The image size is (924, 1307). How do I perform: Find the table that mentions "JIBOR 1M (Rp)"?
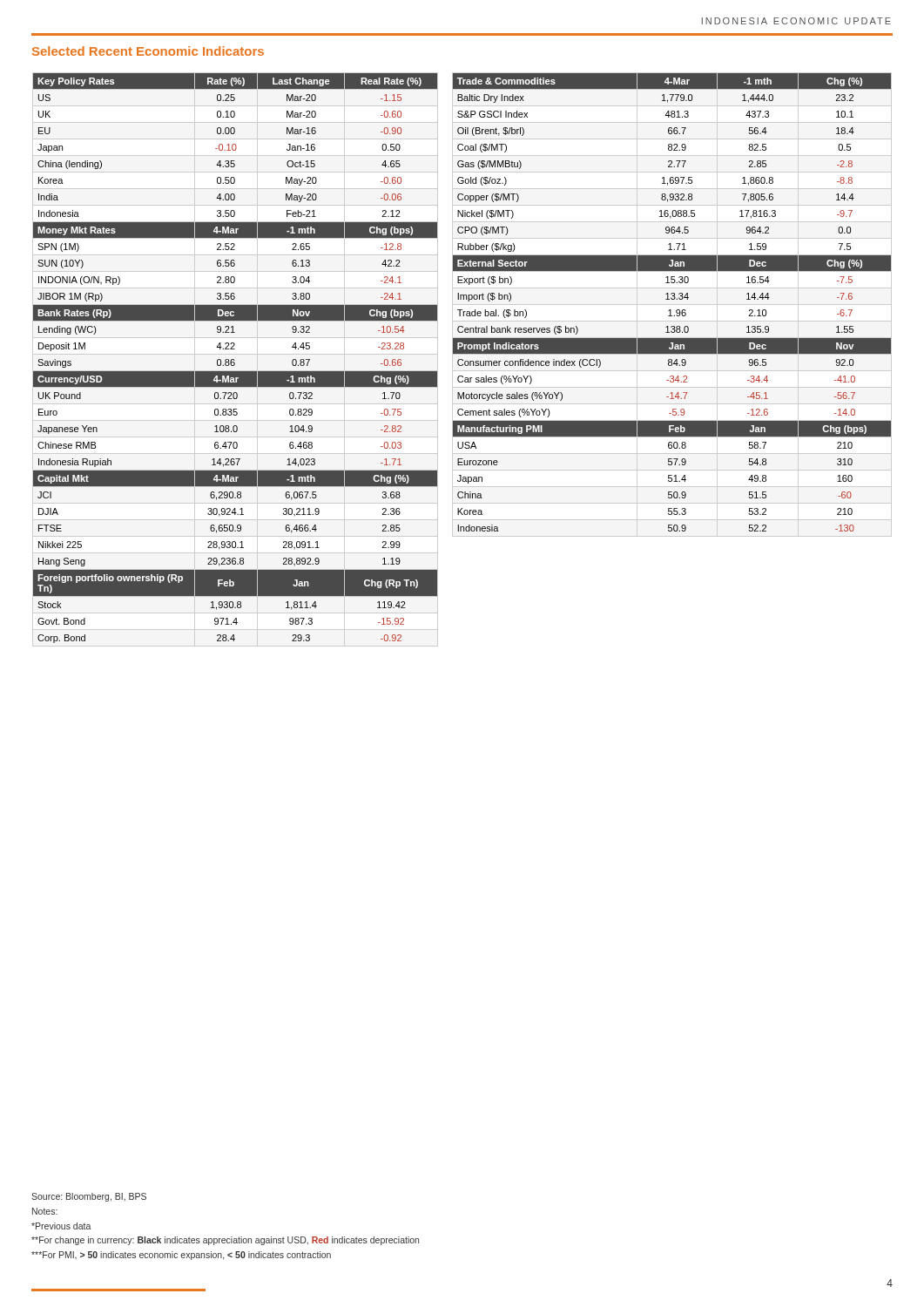click(x=462, y=361)
